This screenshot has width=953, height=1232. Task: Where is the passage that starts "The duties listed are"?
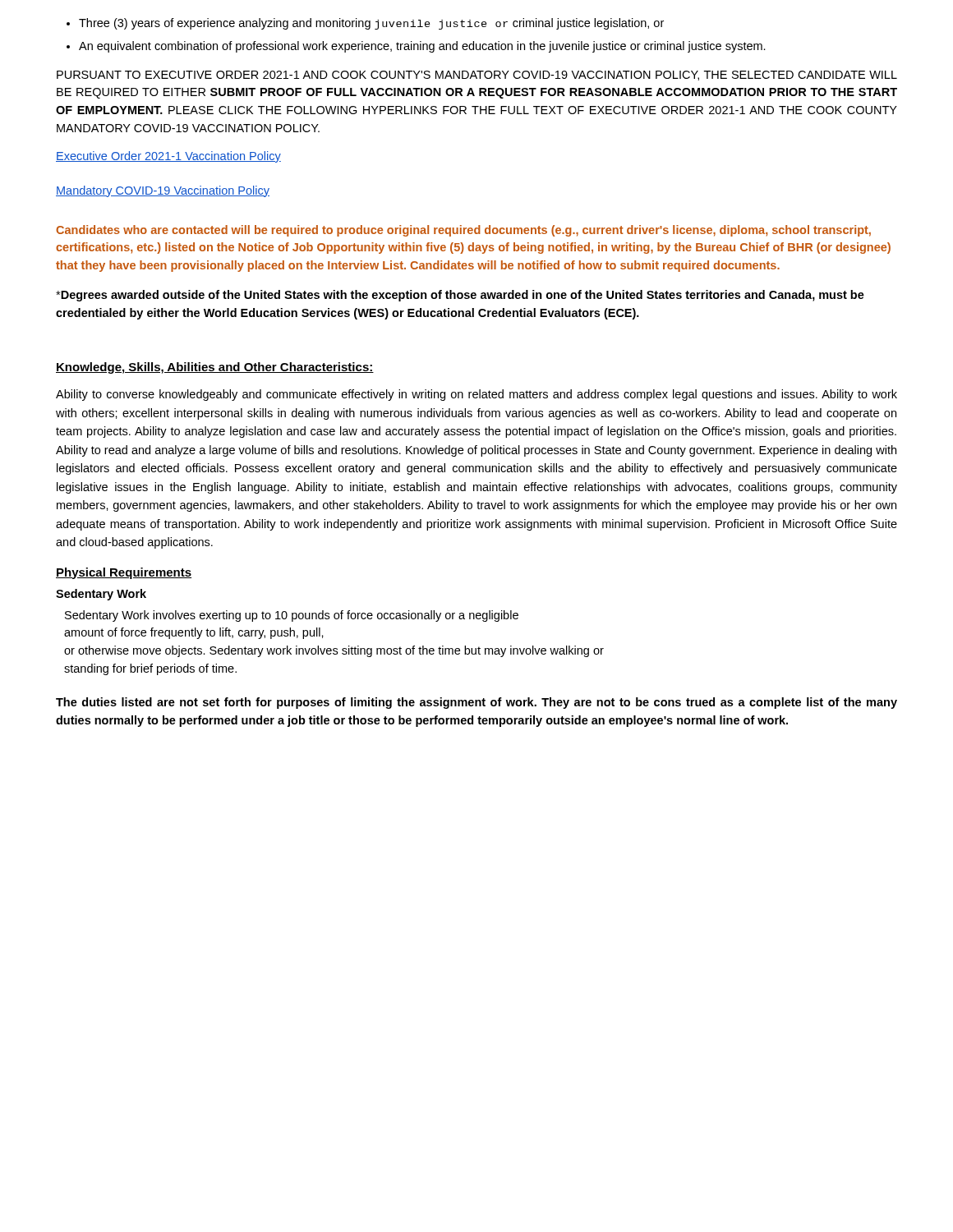tap(476, 711)
